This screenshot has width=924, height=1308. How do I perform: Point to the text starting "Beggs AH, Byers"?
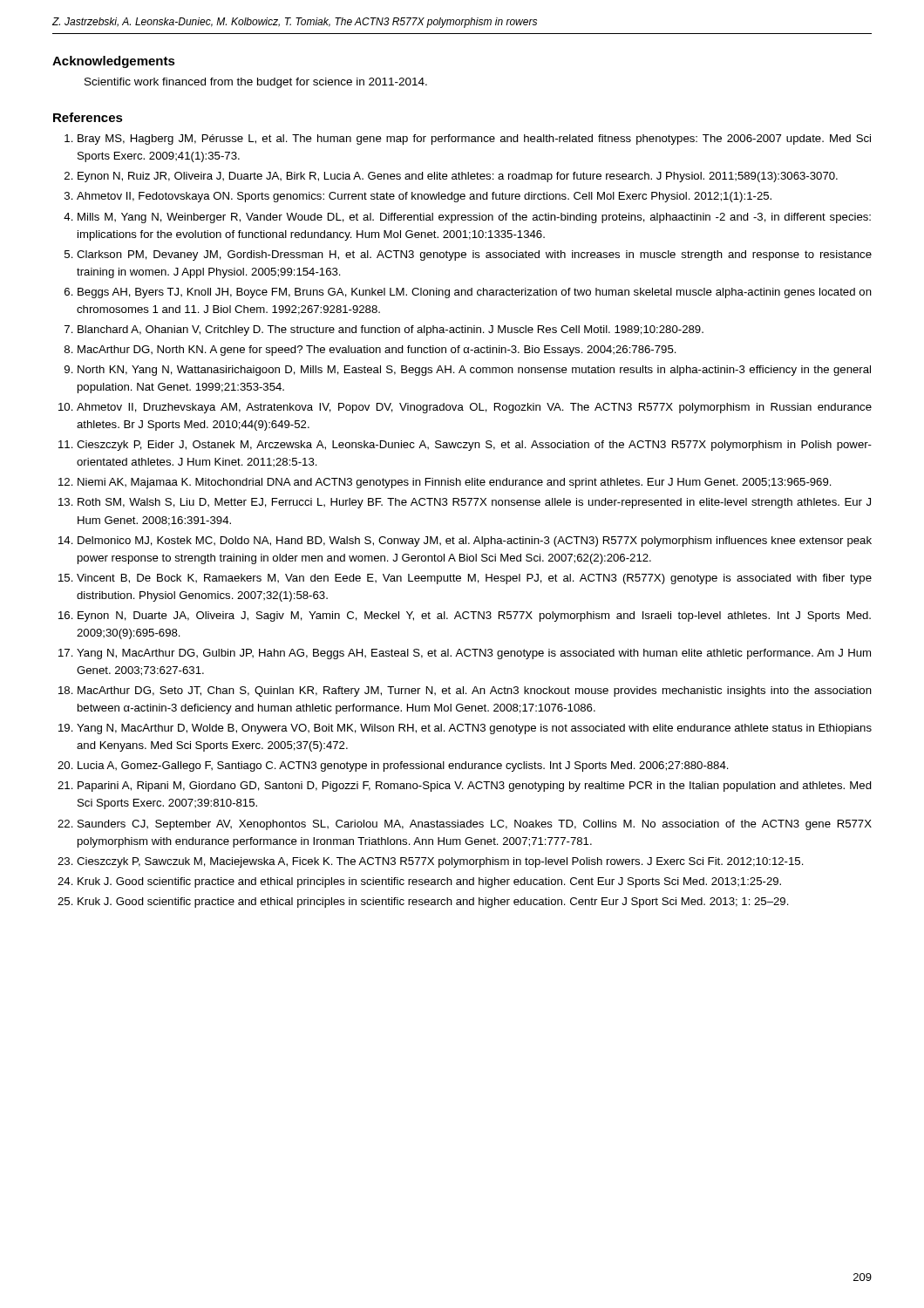coord(474,300)
